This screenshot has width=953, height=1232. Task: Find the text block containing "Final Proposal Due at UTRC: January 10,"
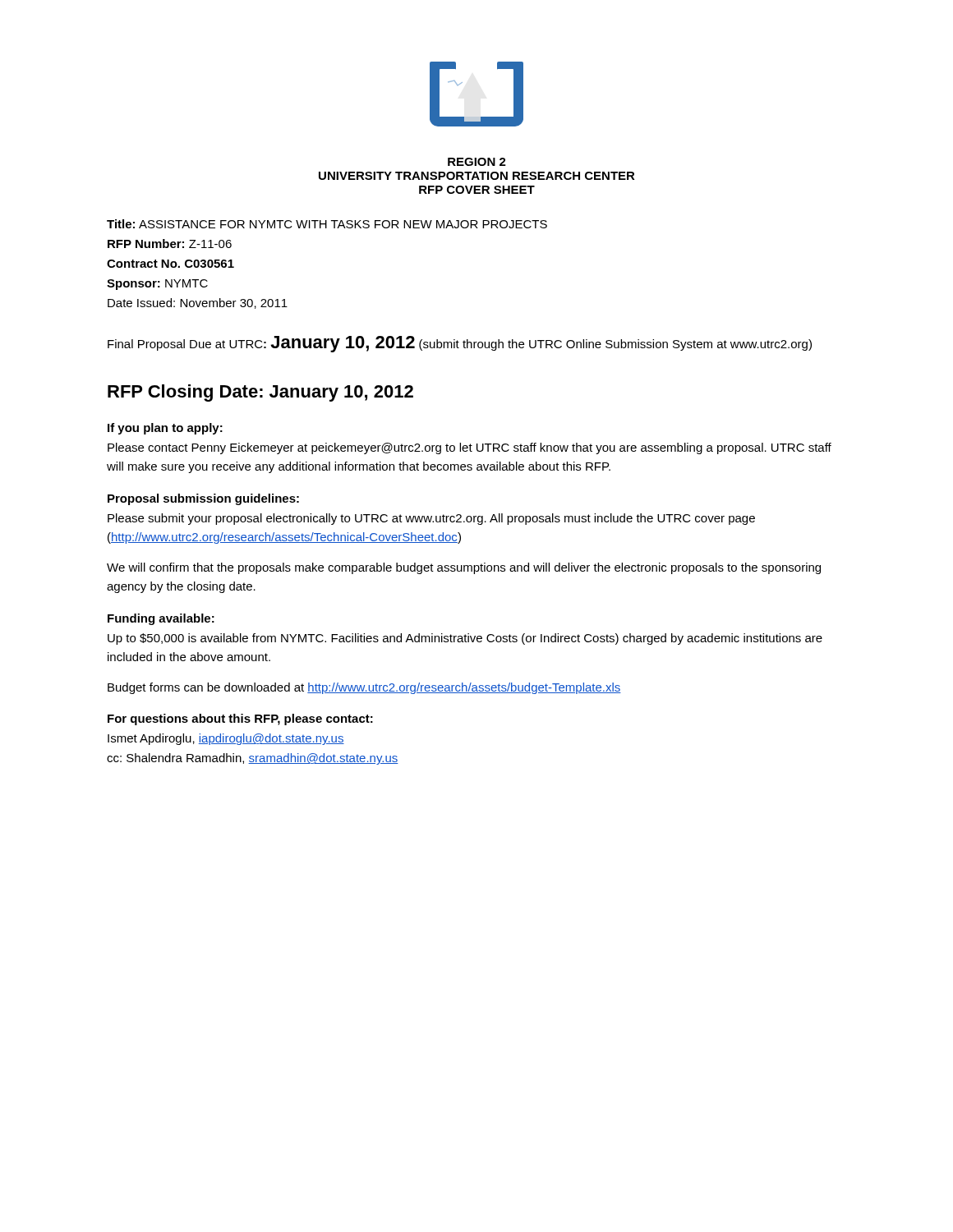[x=460, y=342]
